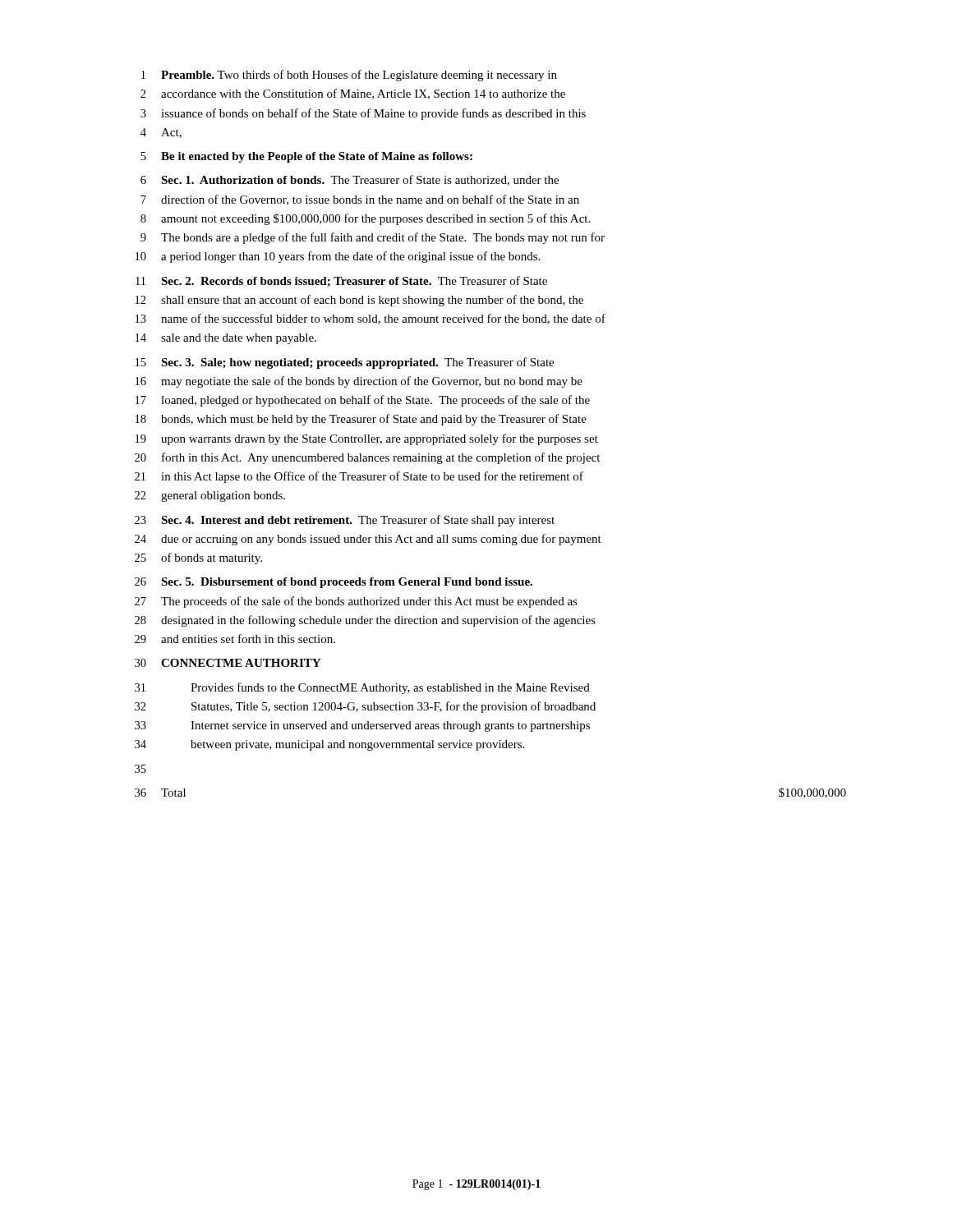Select the text block that says "15 Sec. 3. Sale; how"
The image size is (953, 1232).
[x=476, y=429]
